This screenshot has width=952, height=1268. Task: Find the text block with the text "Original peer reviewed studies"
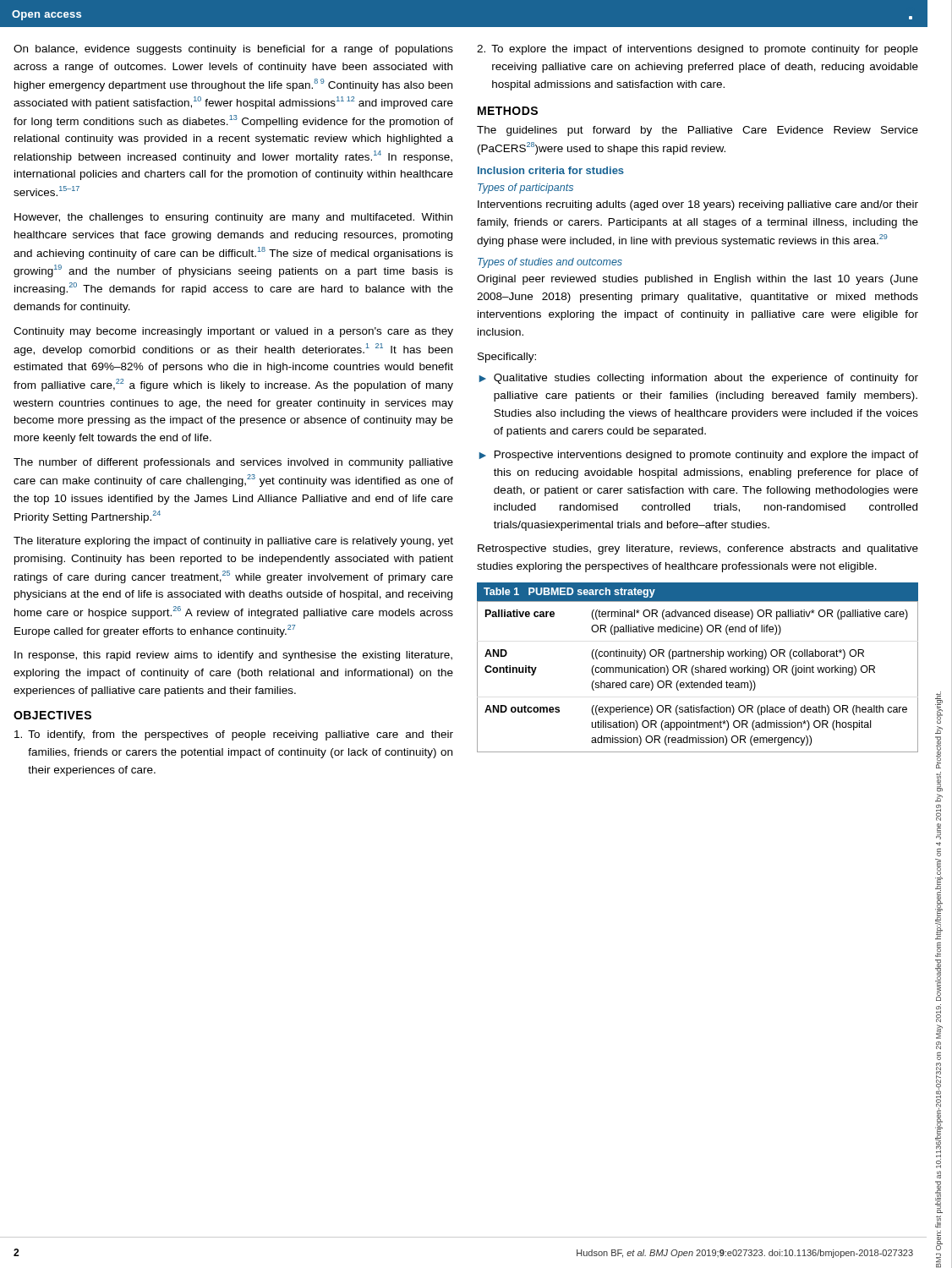(x=698, y=305)
